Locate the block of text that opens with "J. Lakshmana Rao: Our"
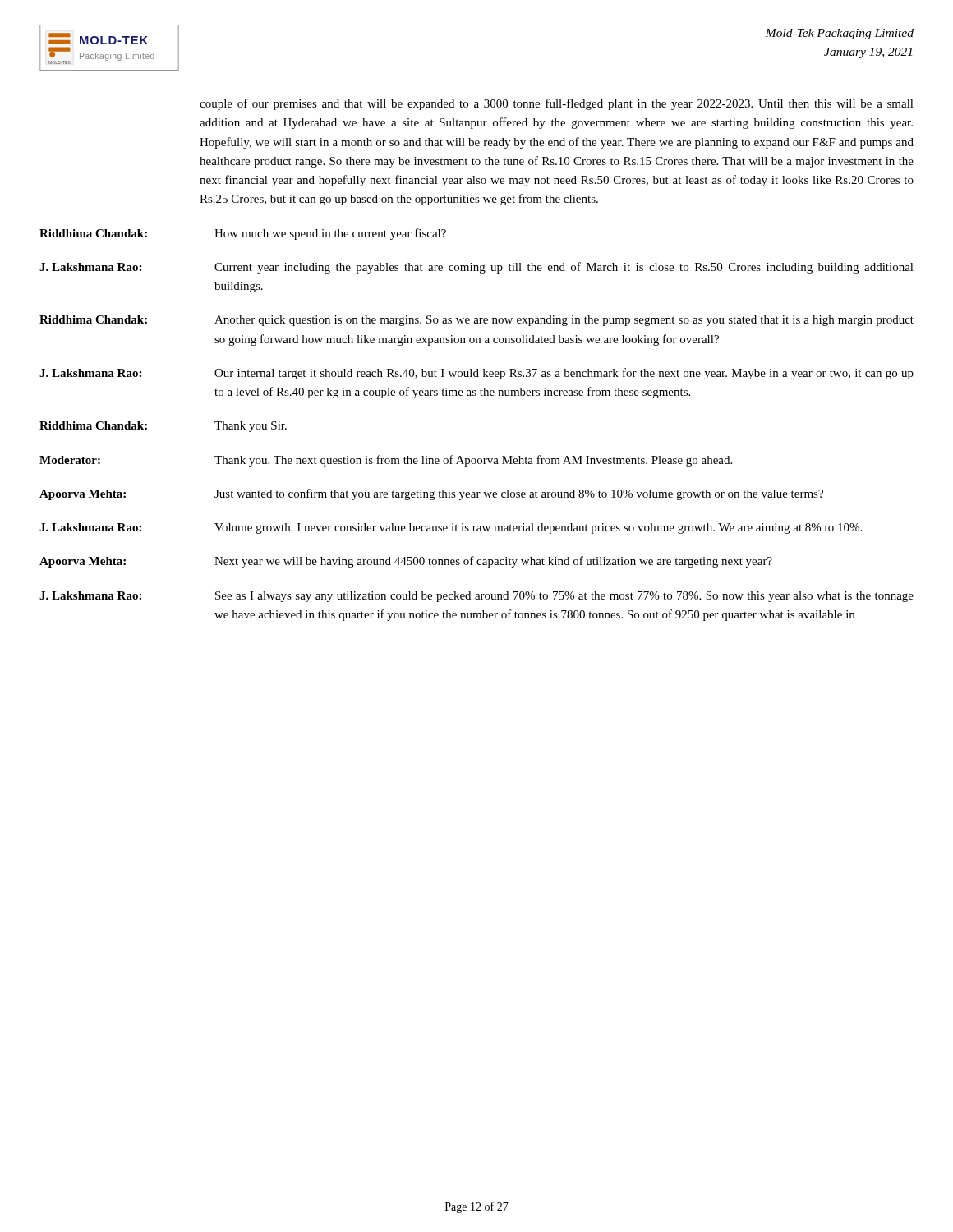 coord(476,383)
